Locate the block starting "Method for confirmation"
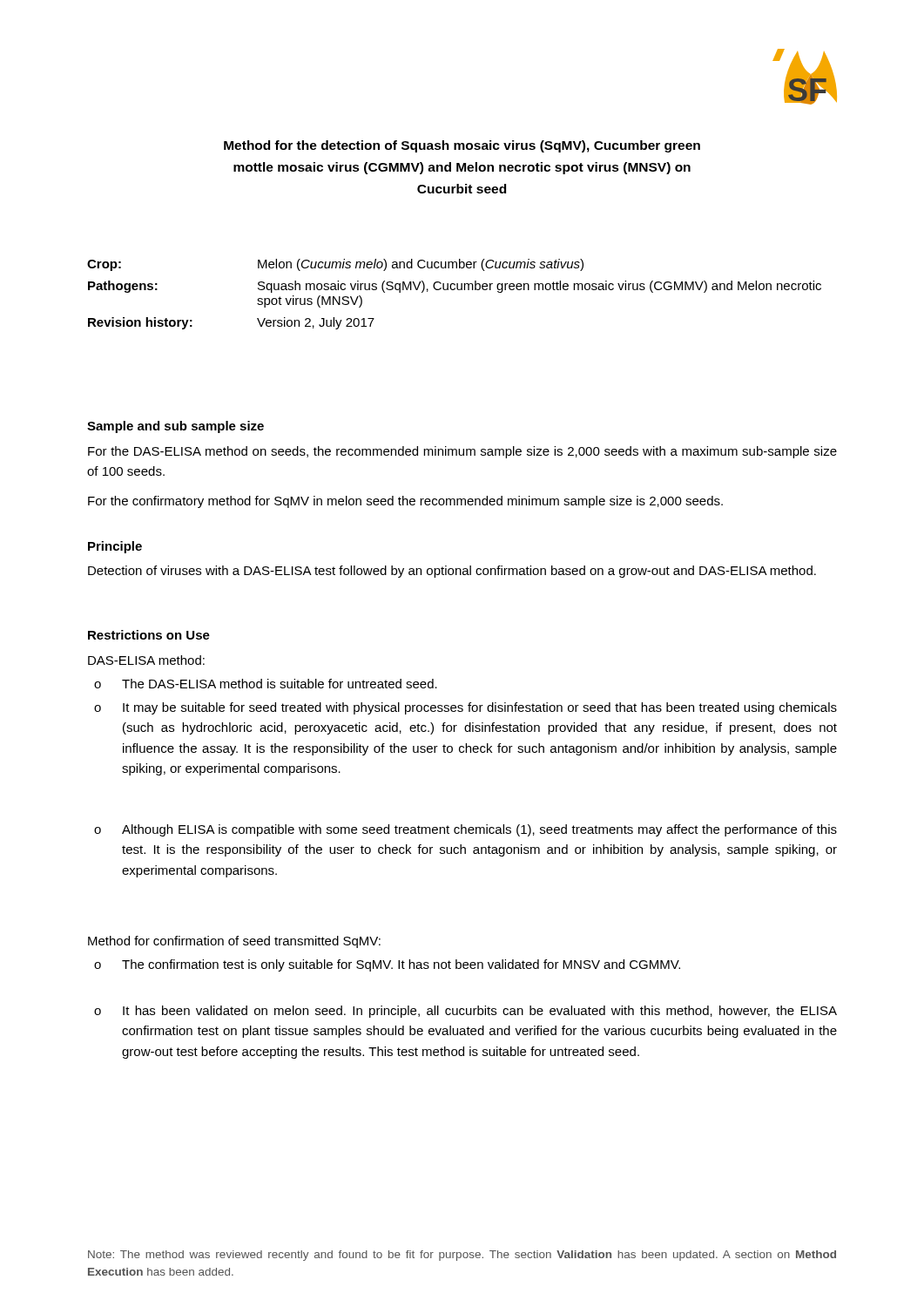Viewport: 924px width, 1307px height. coord(234,942)
